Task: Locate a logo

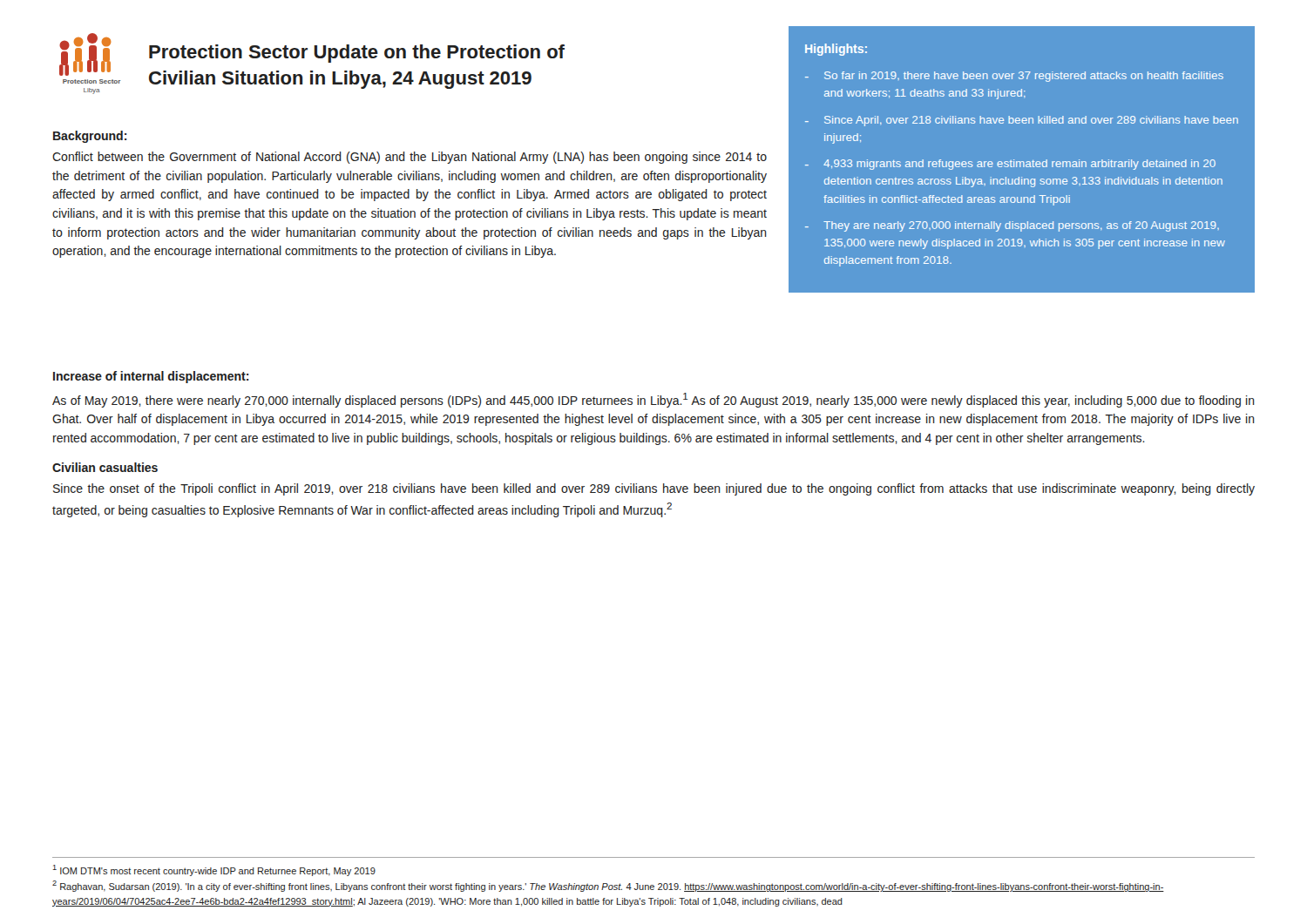Action: click(91, 65)
